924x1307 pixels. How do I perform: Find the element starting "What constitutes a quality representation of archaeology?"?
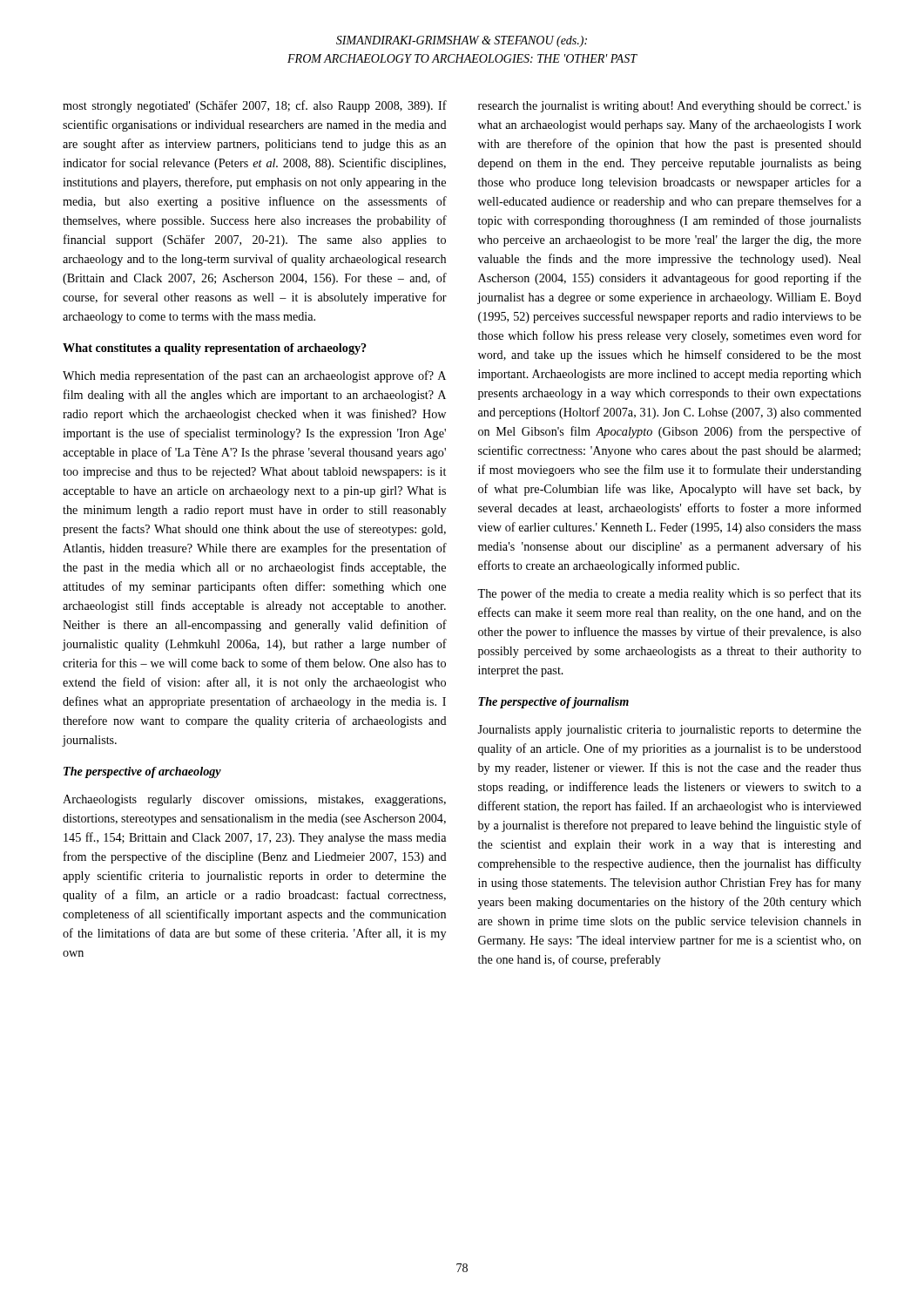(x=215, y=348)
